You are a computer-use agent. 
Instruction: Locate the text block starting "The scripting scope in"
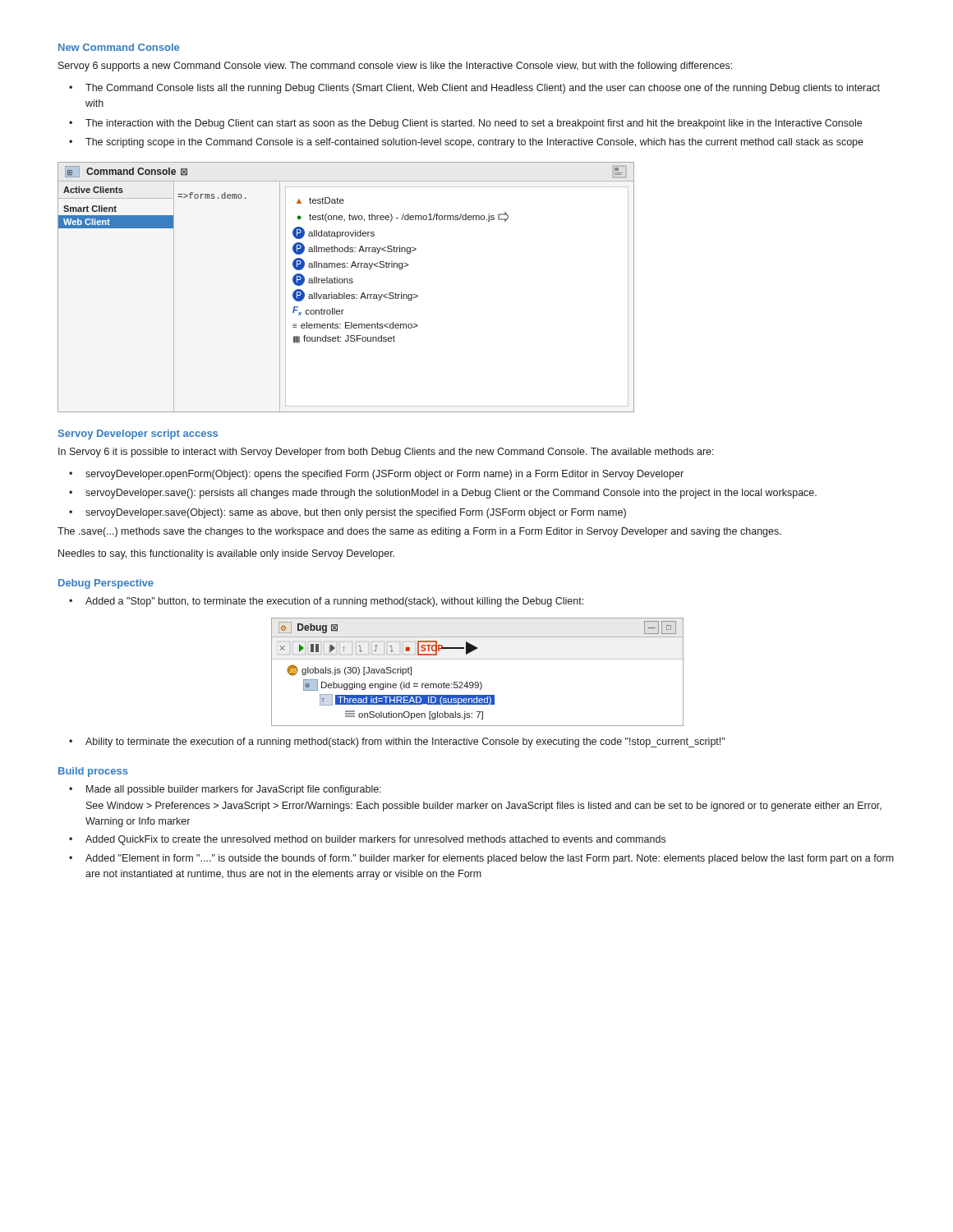tap(474, 142)
